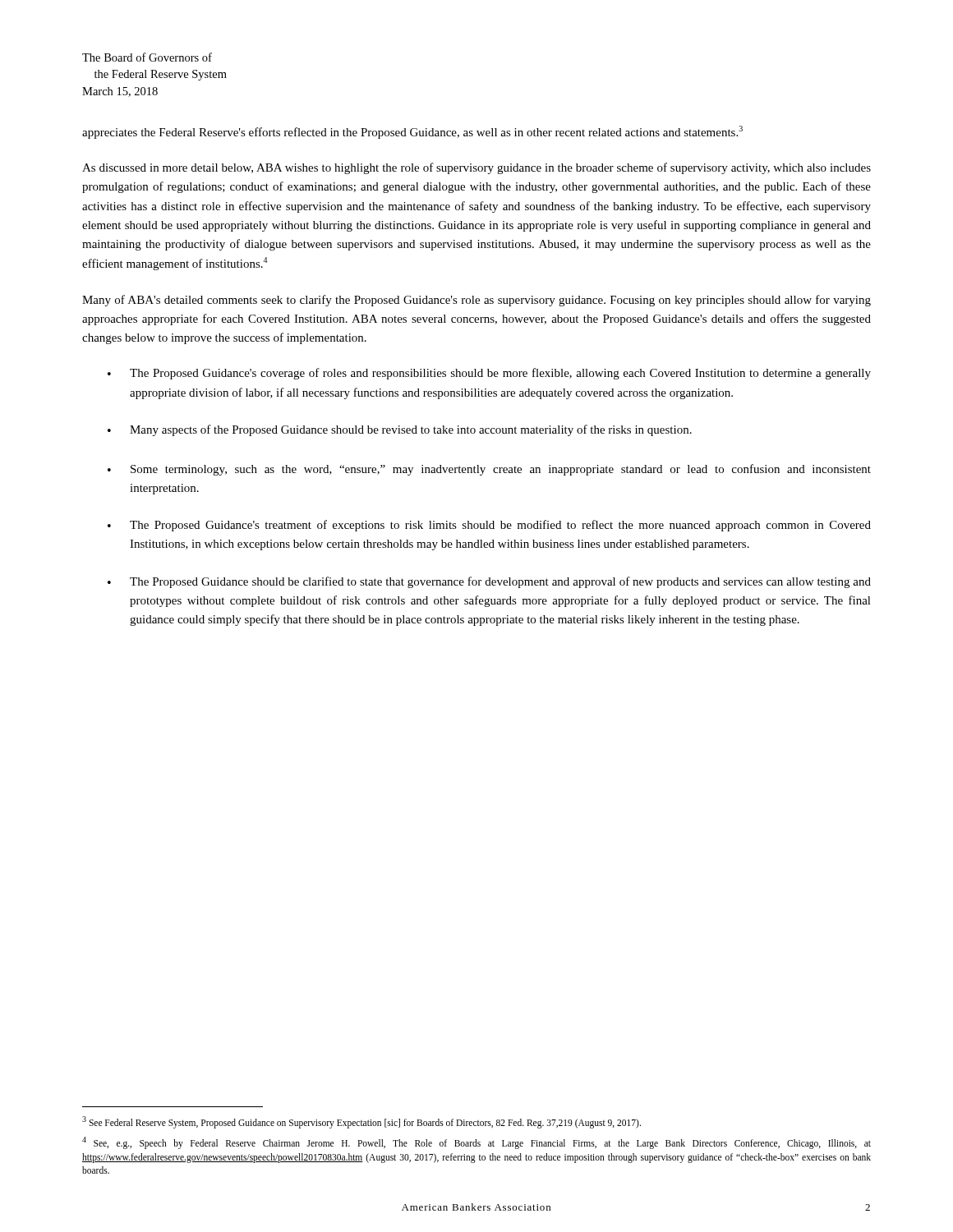Locate the passage starting "• Some terminology, such as"

pos(489,479)
